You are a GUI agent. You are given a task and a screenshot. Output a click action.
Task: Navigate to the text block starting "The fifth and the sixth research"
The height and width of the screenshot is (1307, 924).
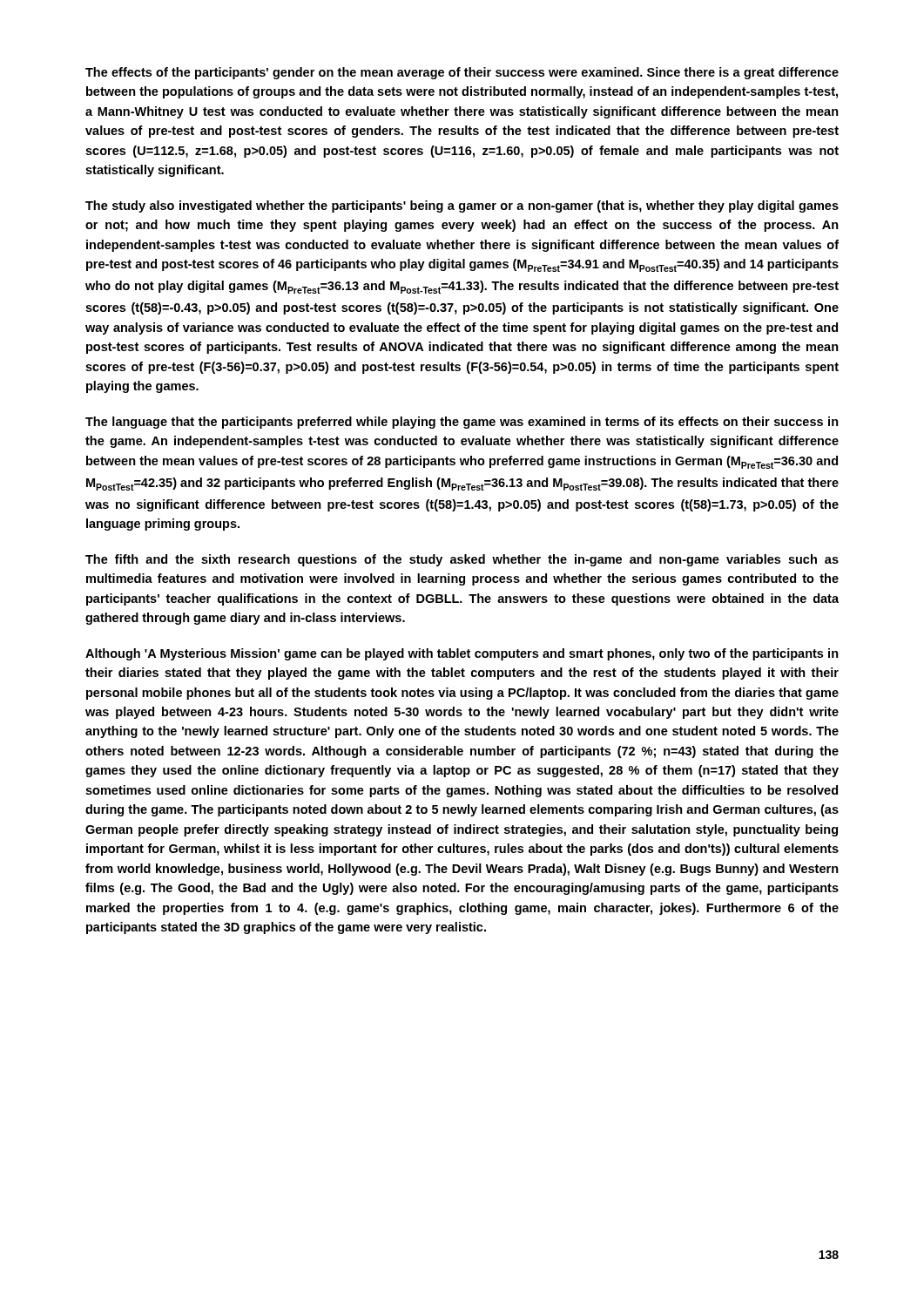click(x=462, y=589)
